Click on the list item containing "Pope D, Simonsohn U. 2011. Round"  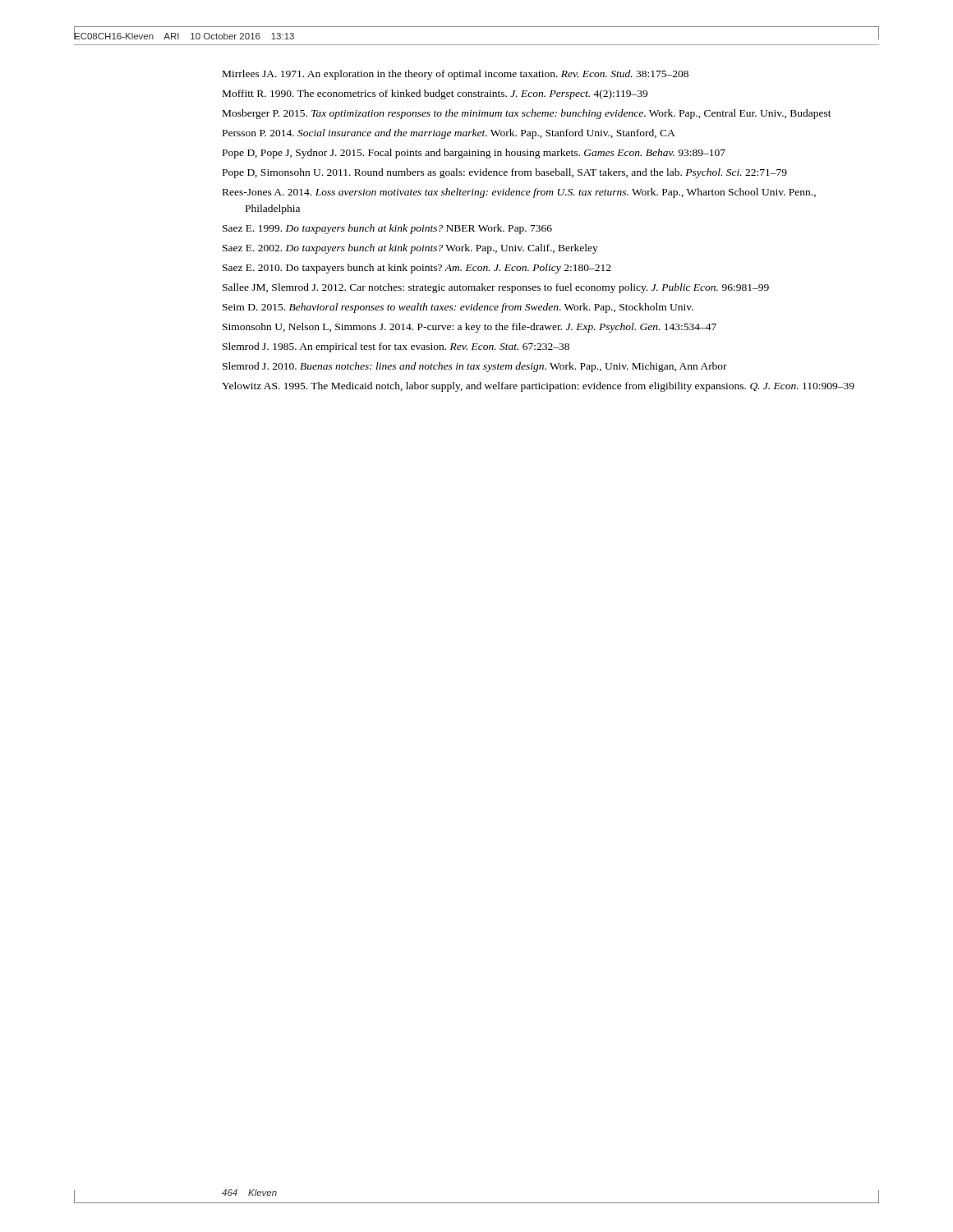click(504, 172)
